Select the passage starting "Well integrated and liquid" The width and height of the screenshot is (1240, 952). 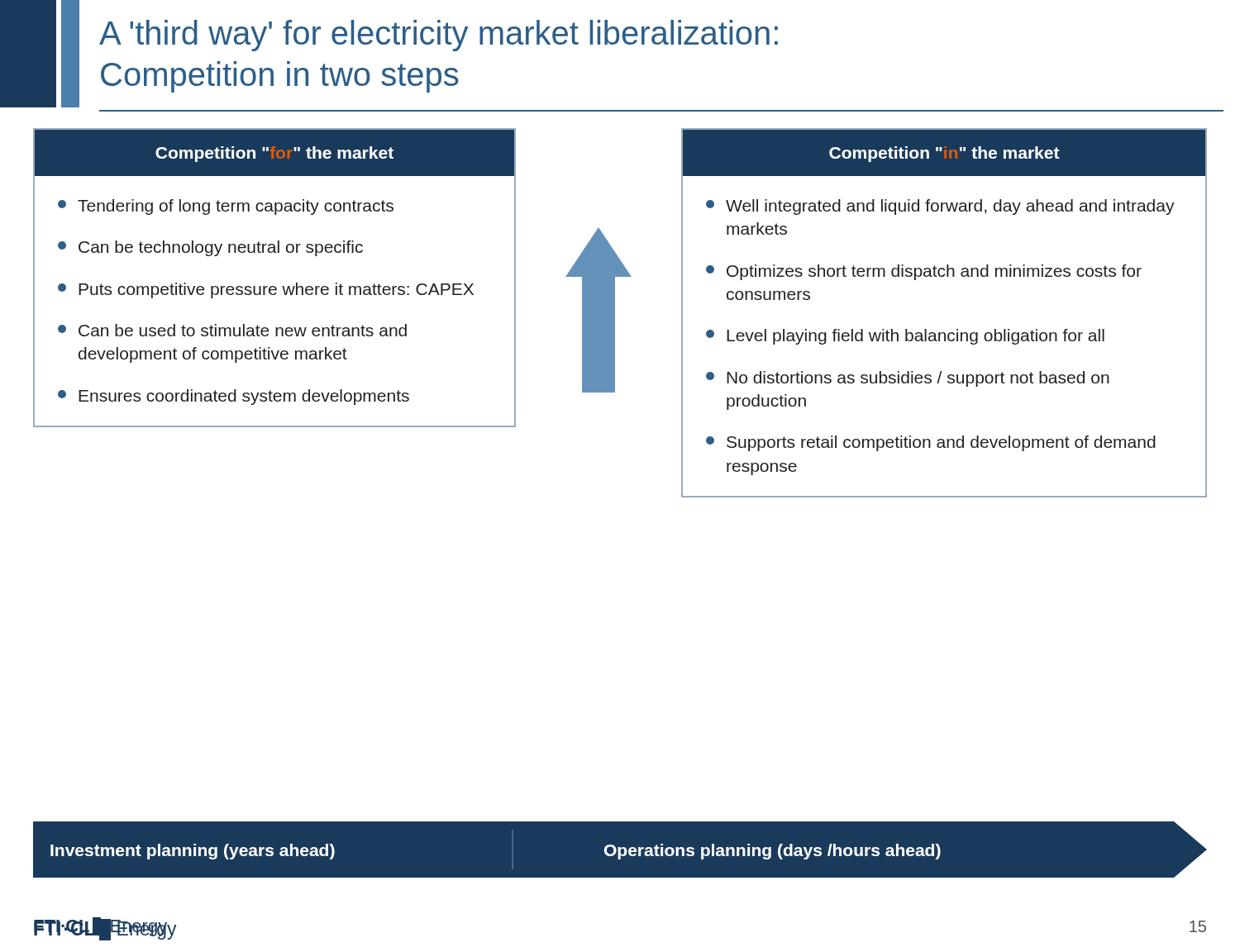coord(944,218)
